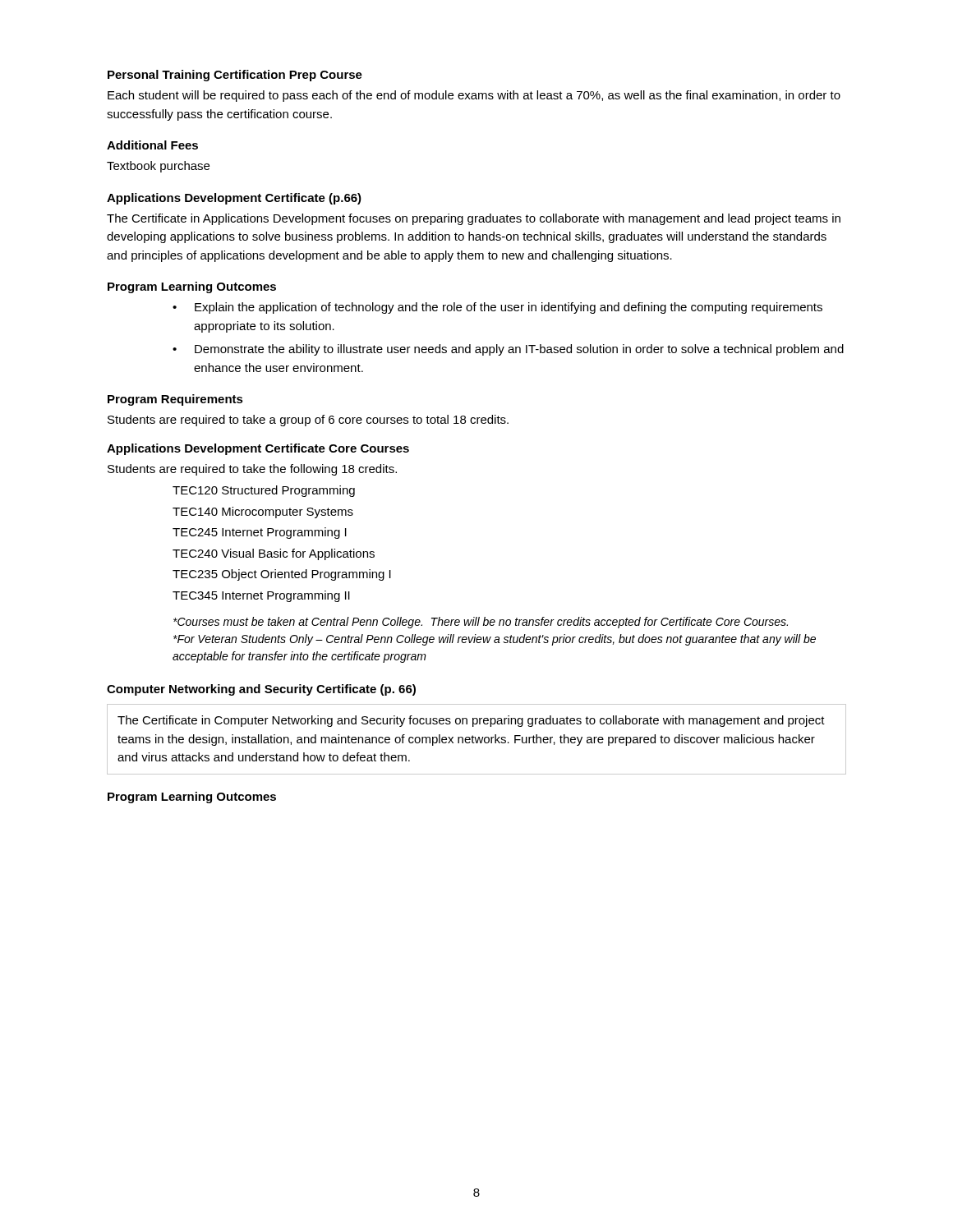Find the text starting "Students are required to take the following"

[x=252, y=468]
